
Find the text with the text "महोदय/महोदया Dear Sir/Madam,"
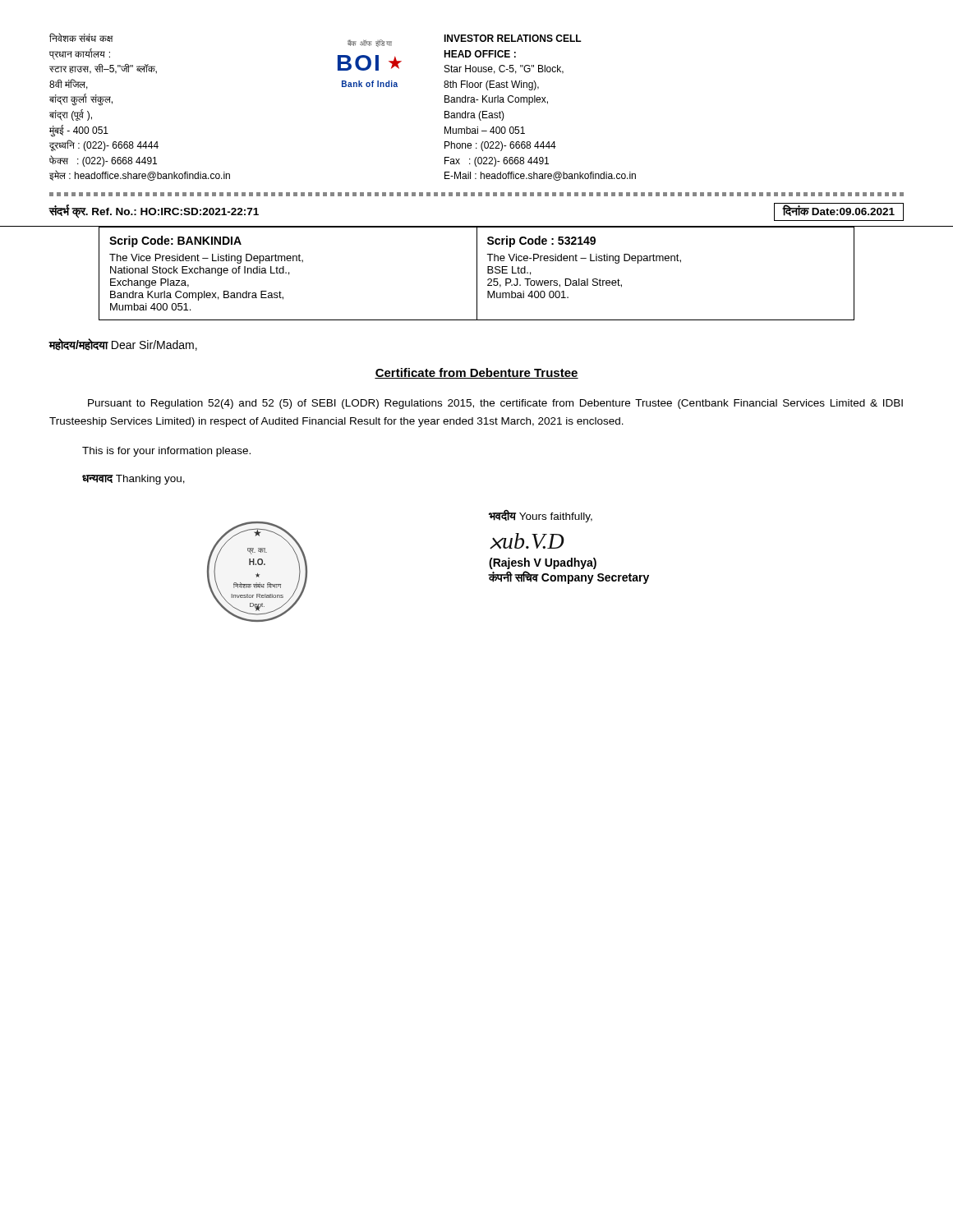click(123, 345)
